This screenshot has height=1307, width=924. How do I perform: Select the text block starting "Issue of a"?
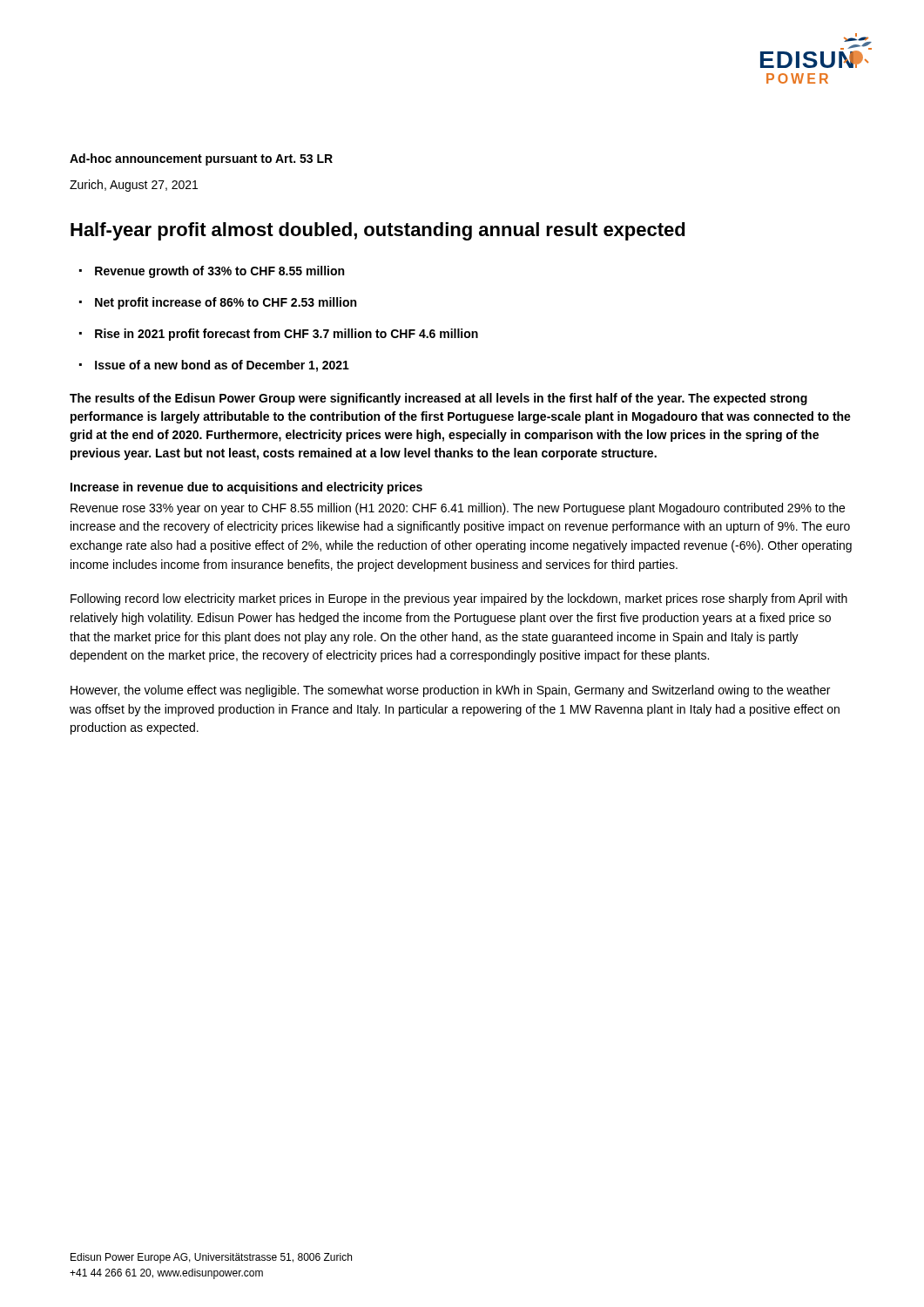point(214,366)
